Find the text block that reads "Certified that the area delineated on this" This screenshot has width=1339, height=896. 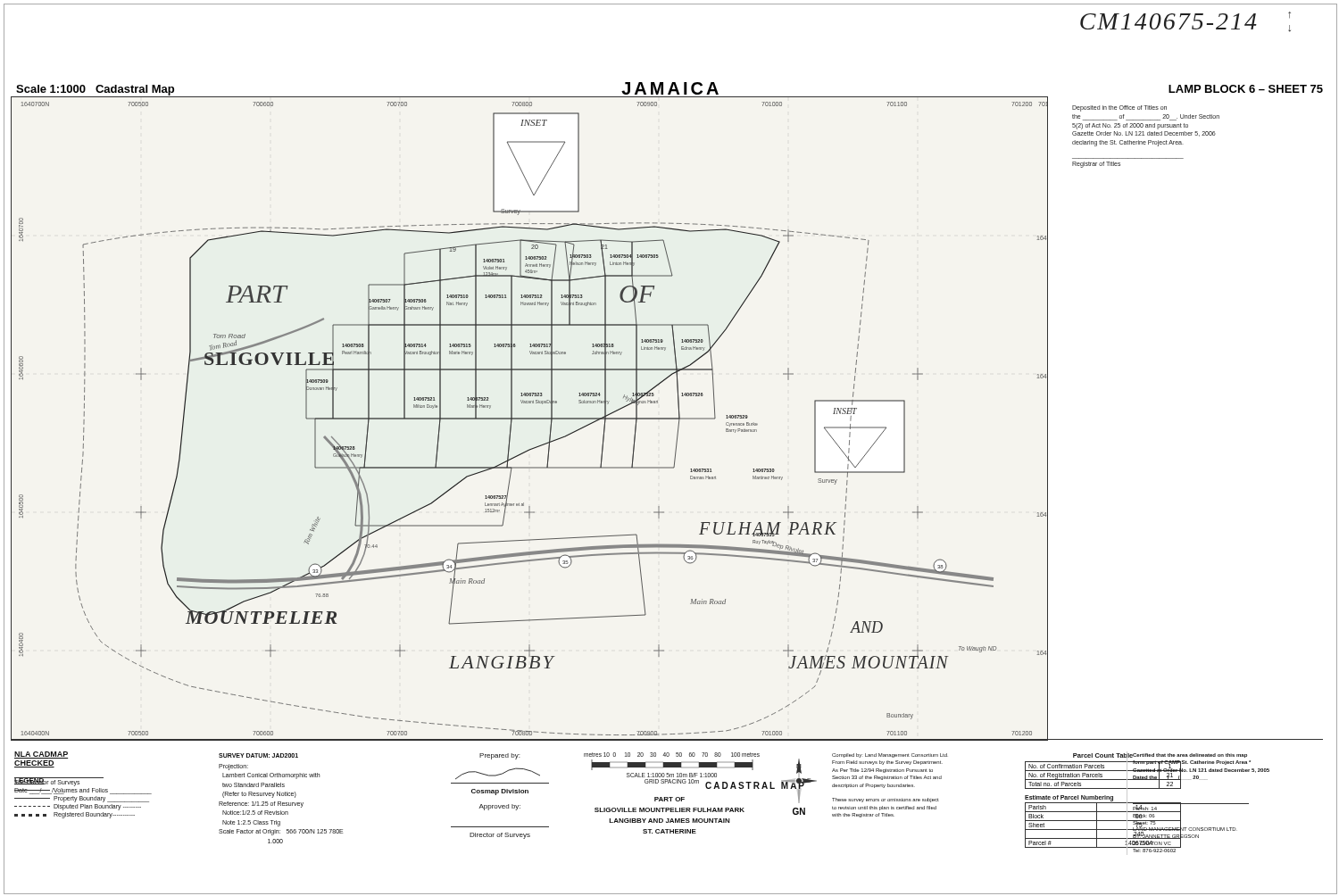click(1229, 803)
